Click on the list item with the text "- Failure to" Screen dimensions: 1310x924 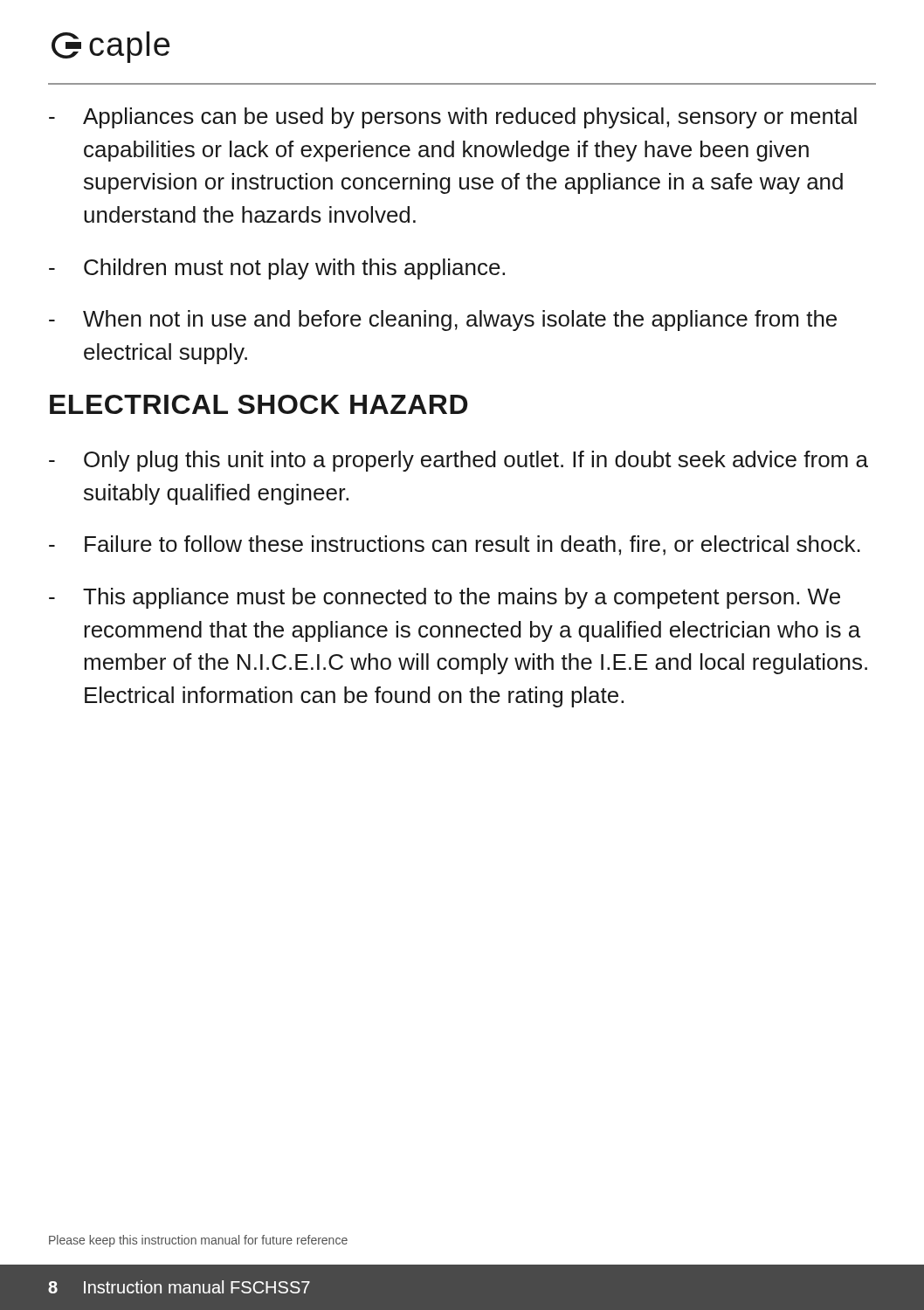(x=462, y=545)
